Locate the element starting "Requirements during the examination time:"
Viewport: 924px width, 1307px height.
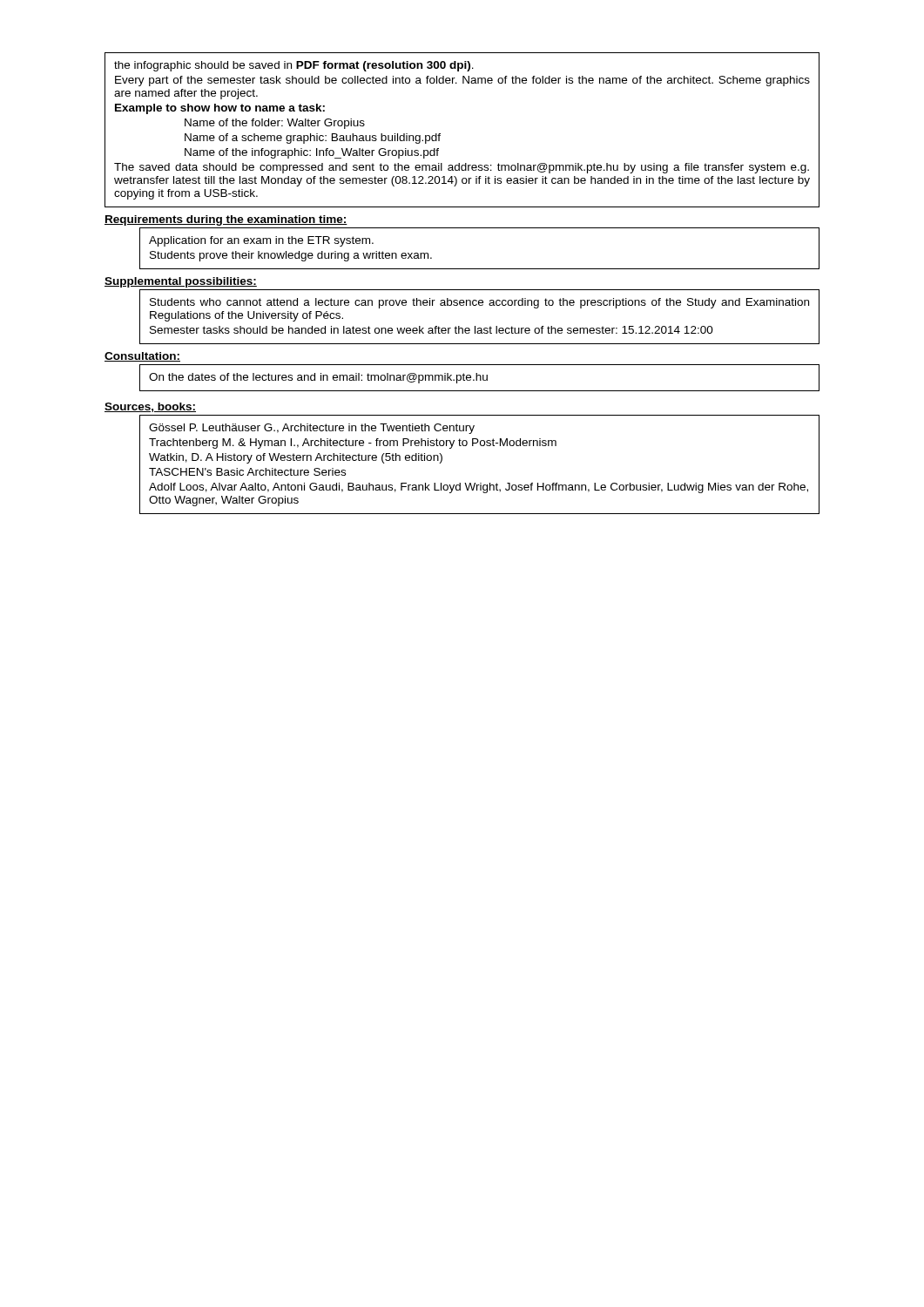point(226,219)
